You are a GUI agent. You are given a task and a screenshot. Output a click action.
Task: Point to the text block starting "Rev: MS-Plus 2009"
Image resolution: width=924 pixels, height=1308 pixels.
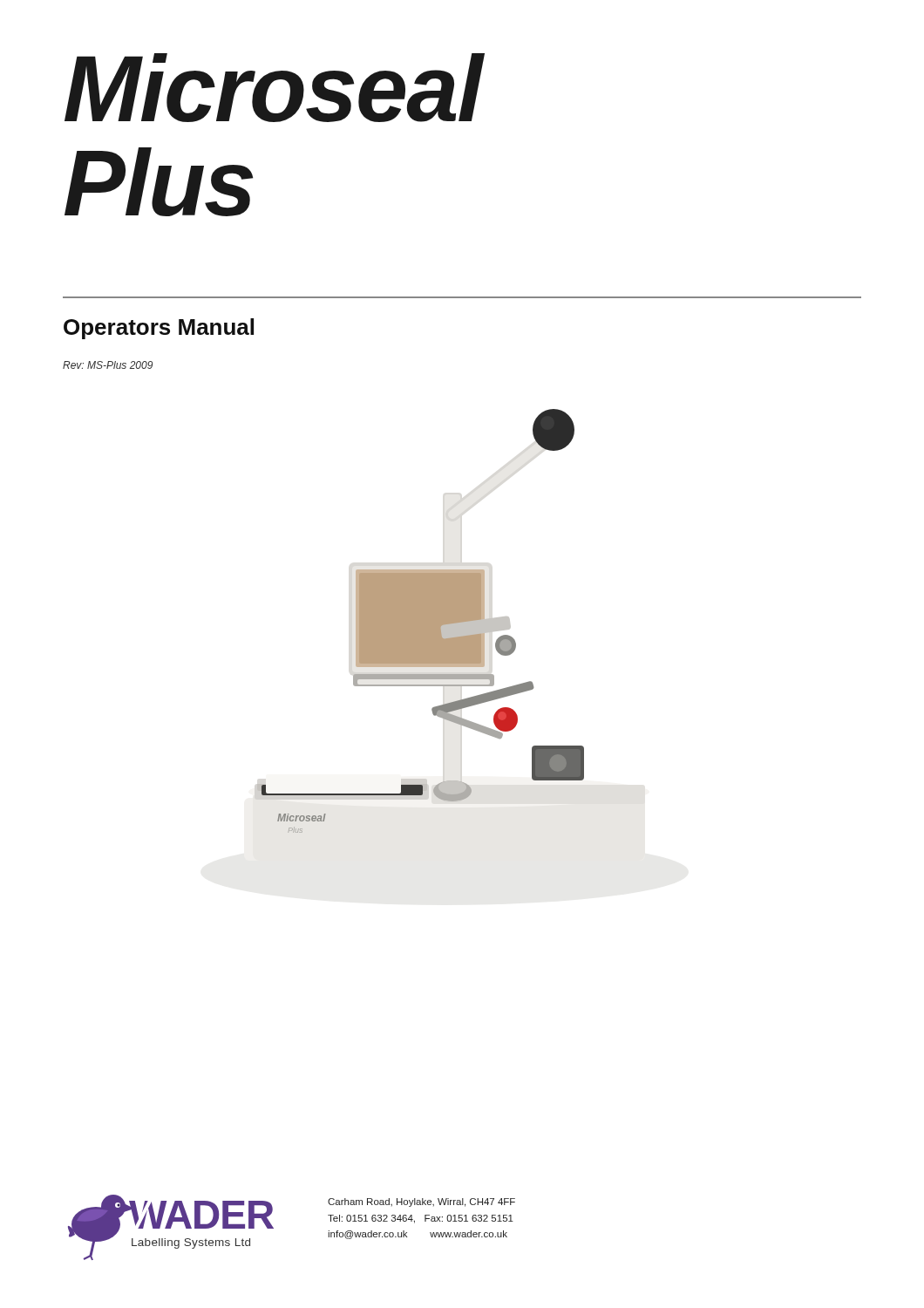pos(108,365)
